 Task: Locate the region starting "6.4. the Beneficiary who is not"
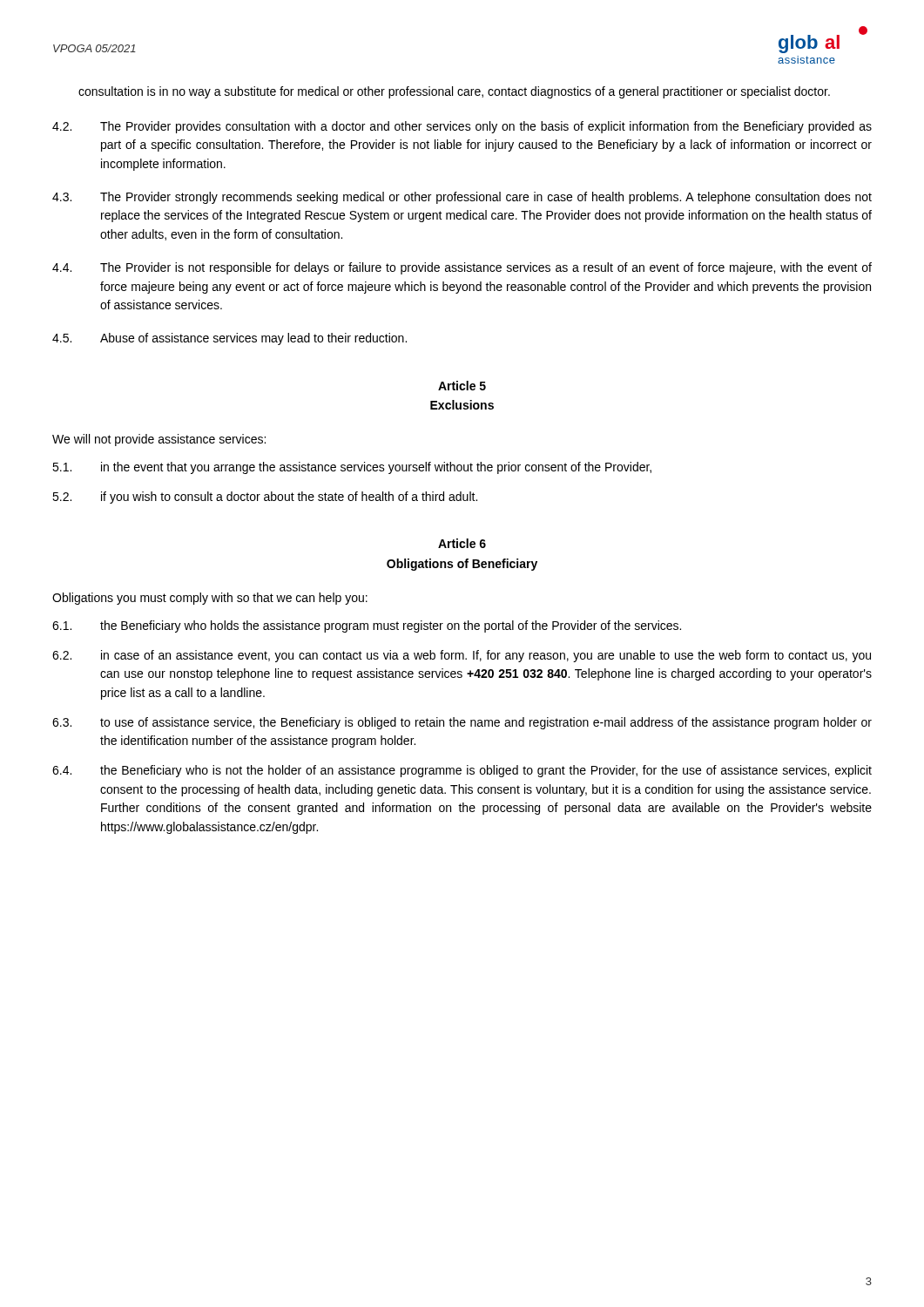click(x=462, y=799)
